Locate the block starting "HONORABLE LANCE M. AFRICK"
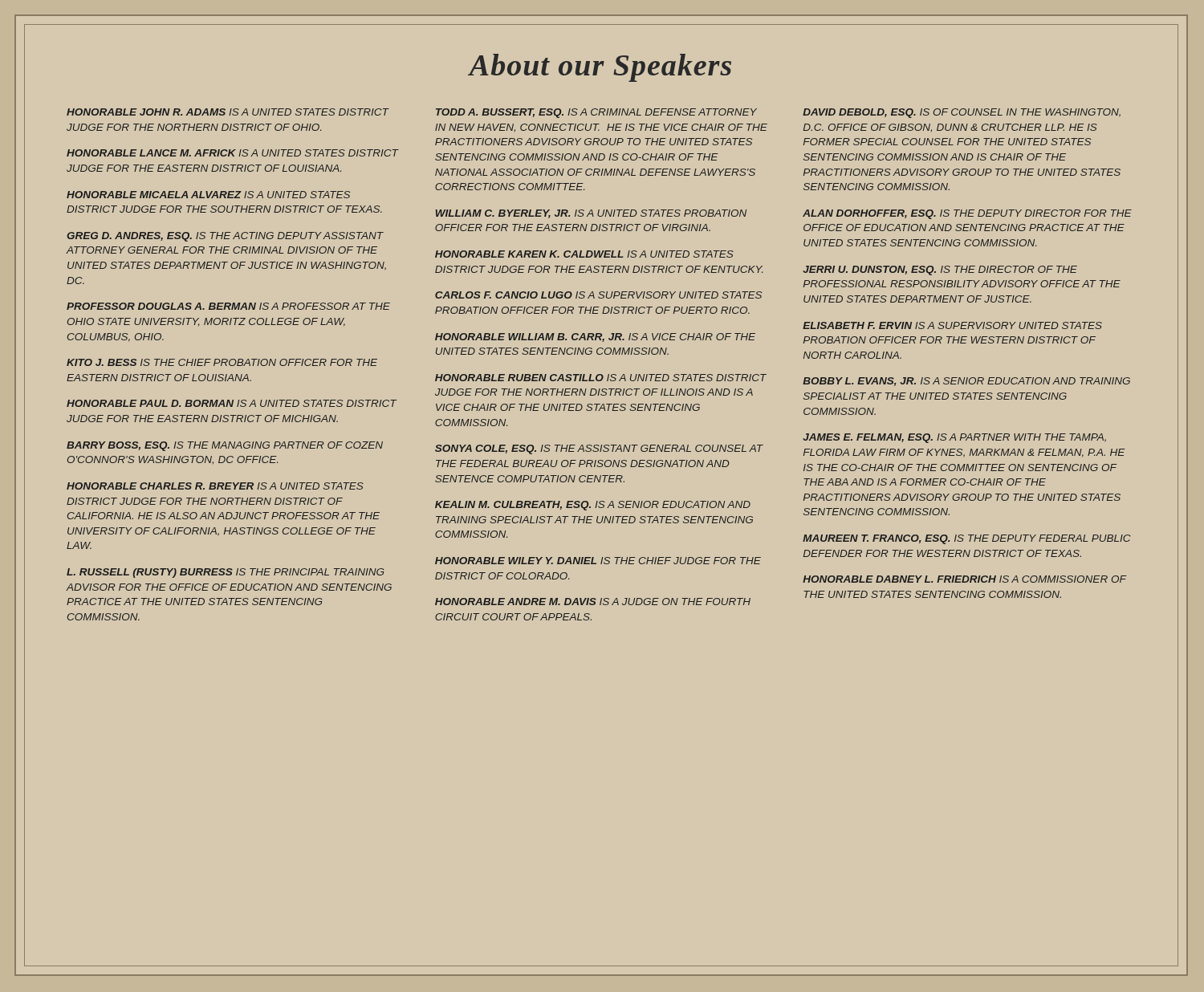 tap(233, 161)
